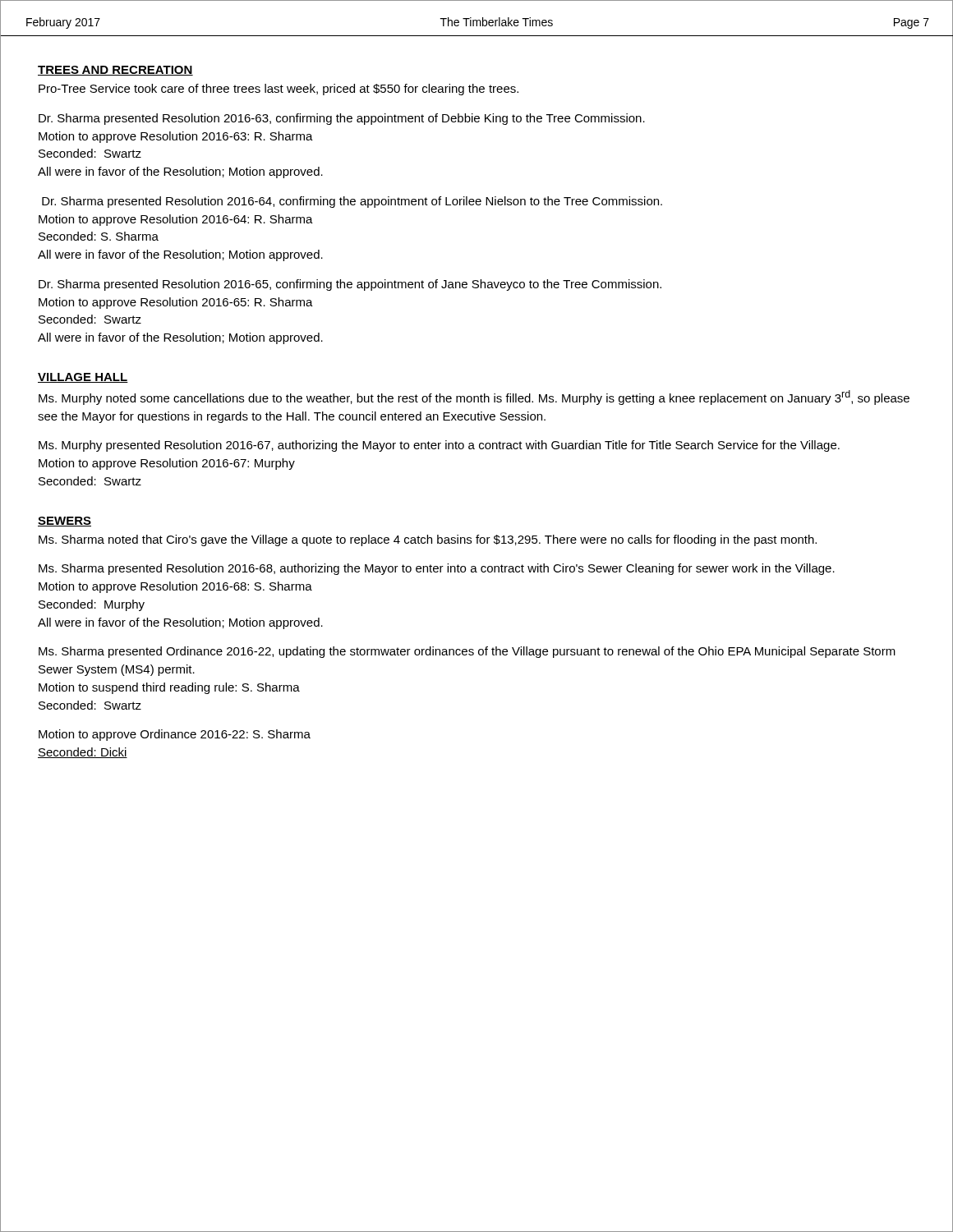Find the text block that says "Dr. Sharma presented Resolution 2016-63, confirming the appointment"
The width and height of the screenshot is (953, 1232).
click(342, 119)
